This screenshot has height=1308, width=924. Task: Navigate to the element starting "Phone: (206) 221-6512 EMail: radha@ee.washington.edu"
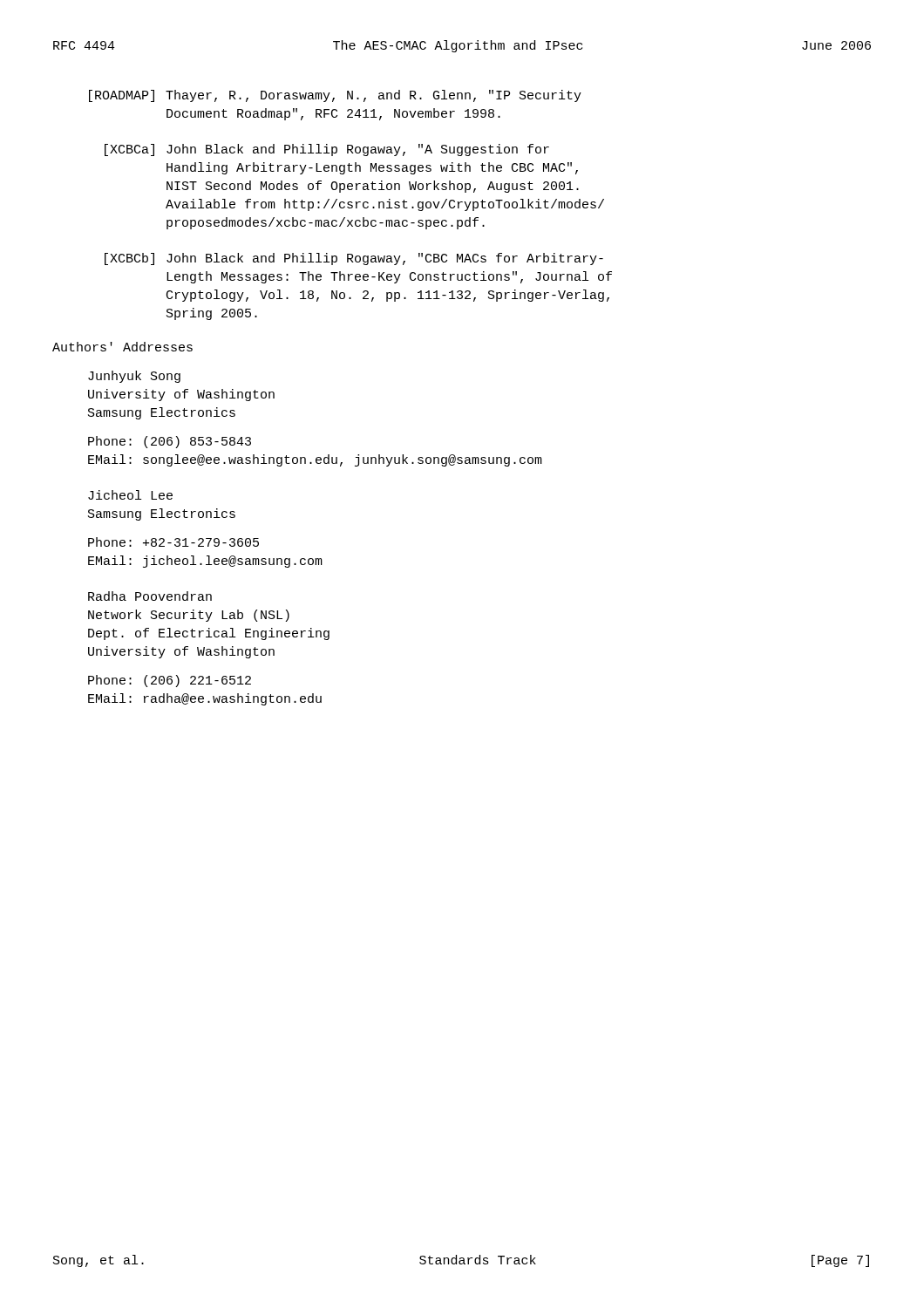(205, 691)
